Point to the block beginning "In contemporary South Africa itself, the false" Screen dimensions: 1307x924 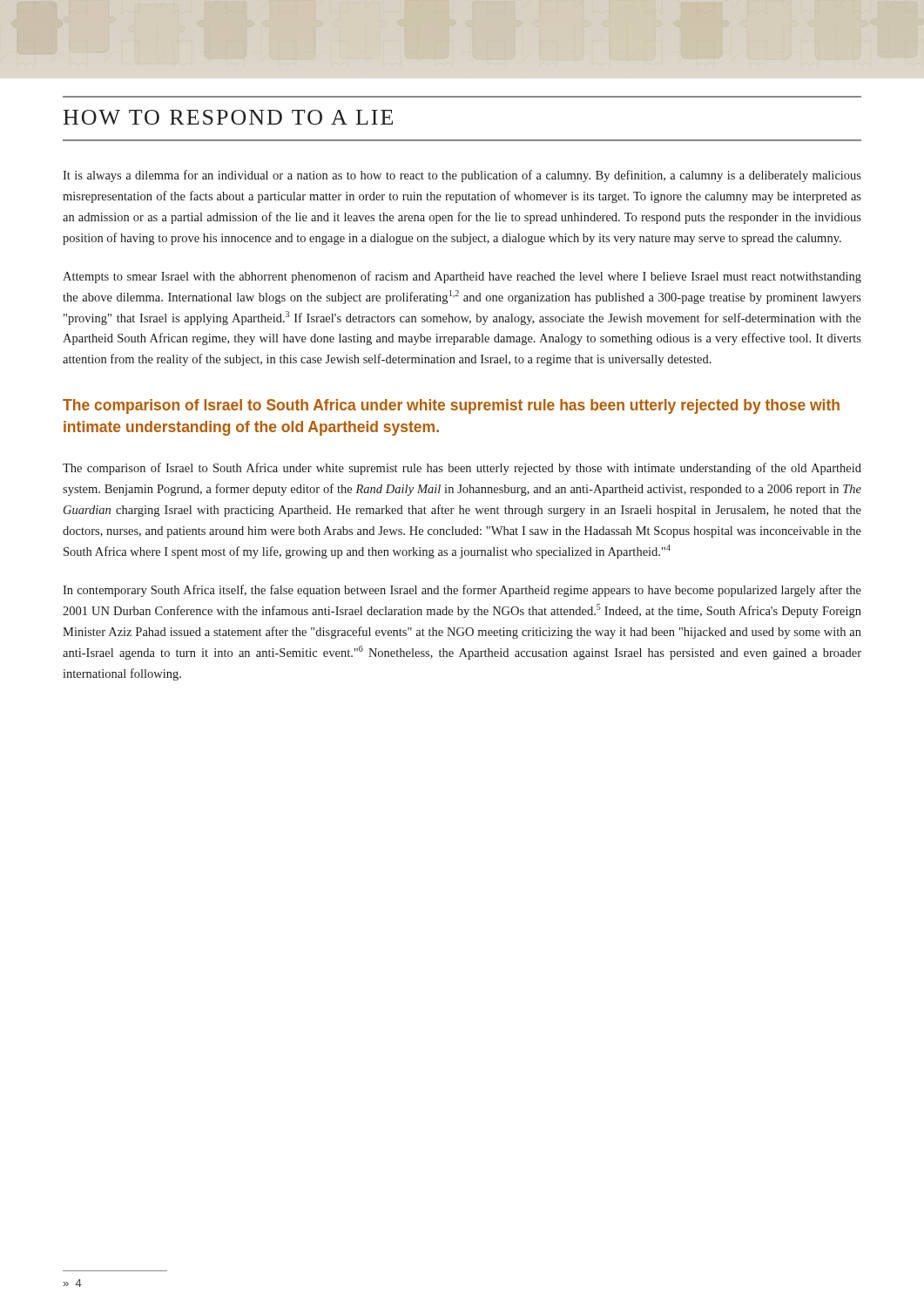[x=462, y=631]
